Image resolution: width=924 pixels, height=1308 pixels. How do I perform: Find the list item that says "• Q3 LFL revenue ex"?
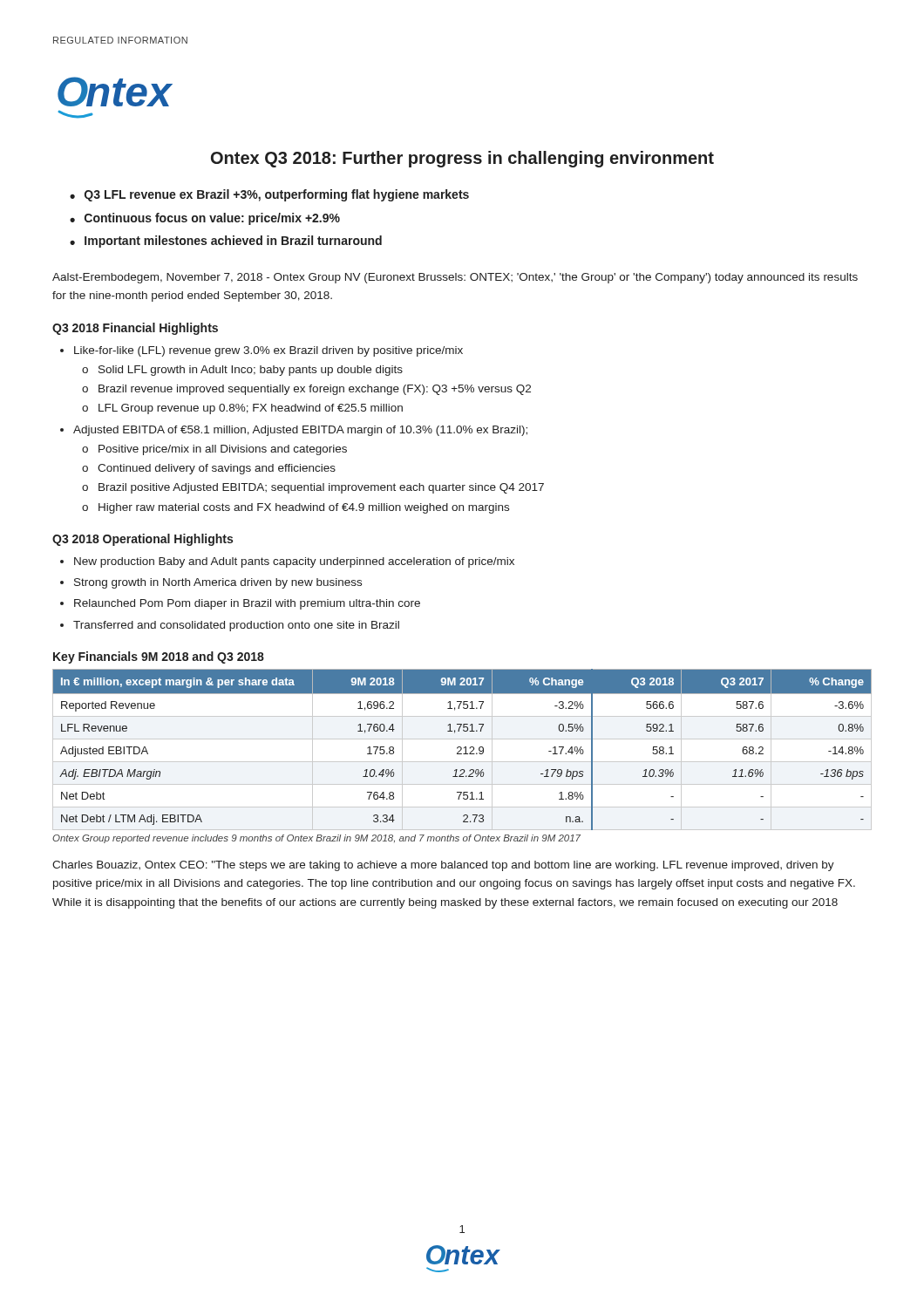click(x=270, y=197)
